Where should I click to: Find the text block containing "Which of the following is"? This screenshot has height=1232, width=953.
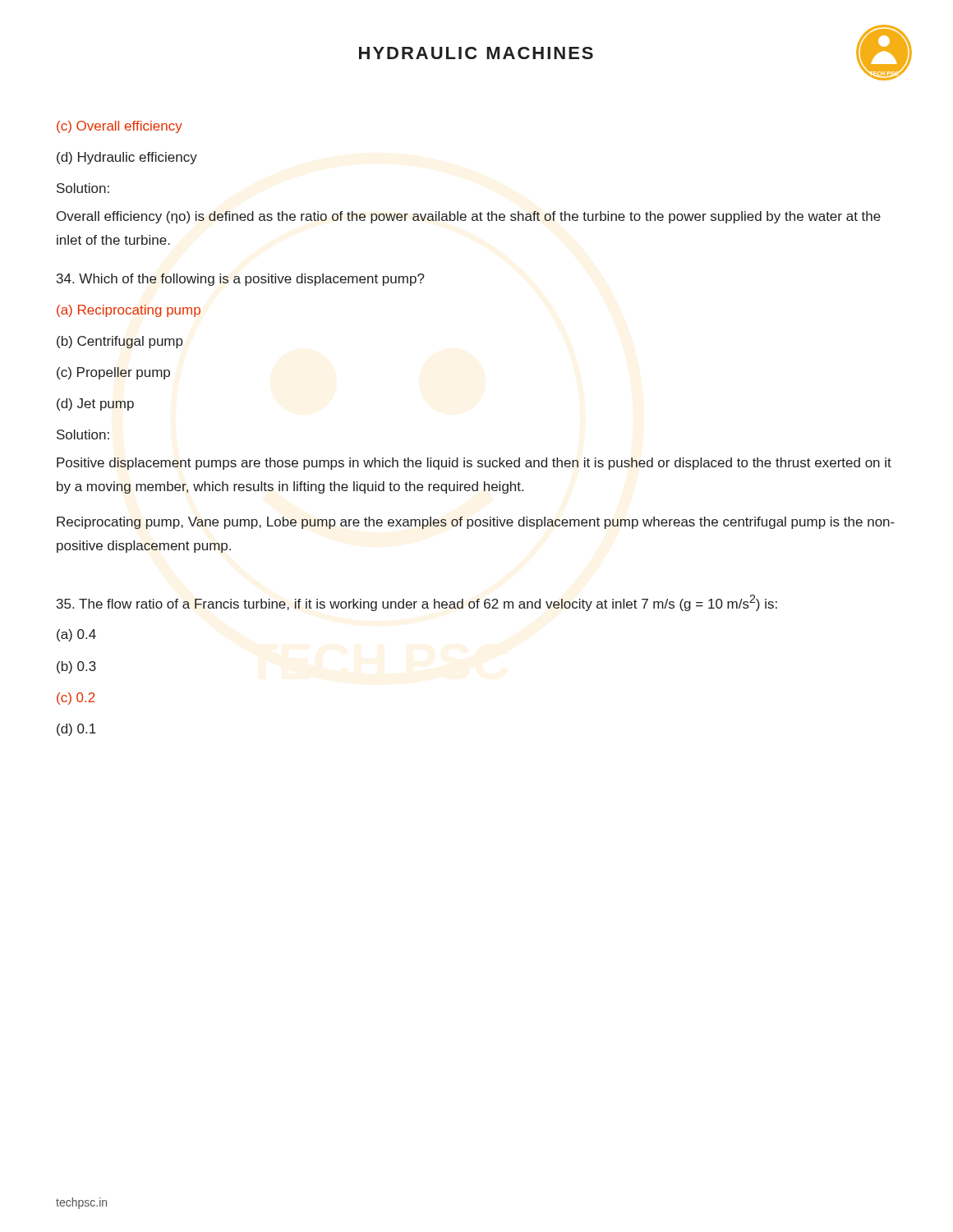coord(240,279)
